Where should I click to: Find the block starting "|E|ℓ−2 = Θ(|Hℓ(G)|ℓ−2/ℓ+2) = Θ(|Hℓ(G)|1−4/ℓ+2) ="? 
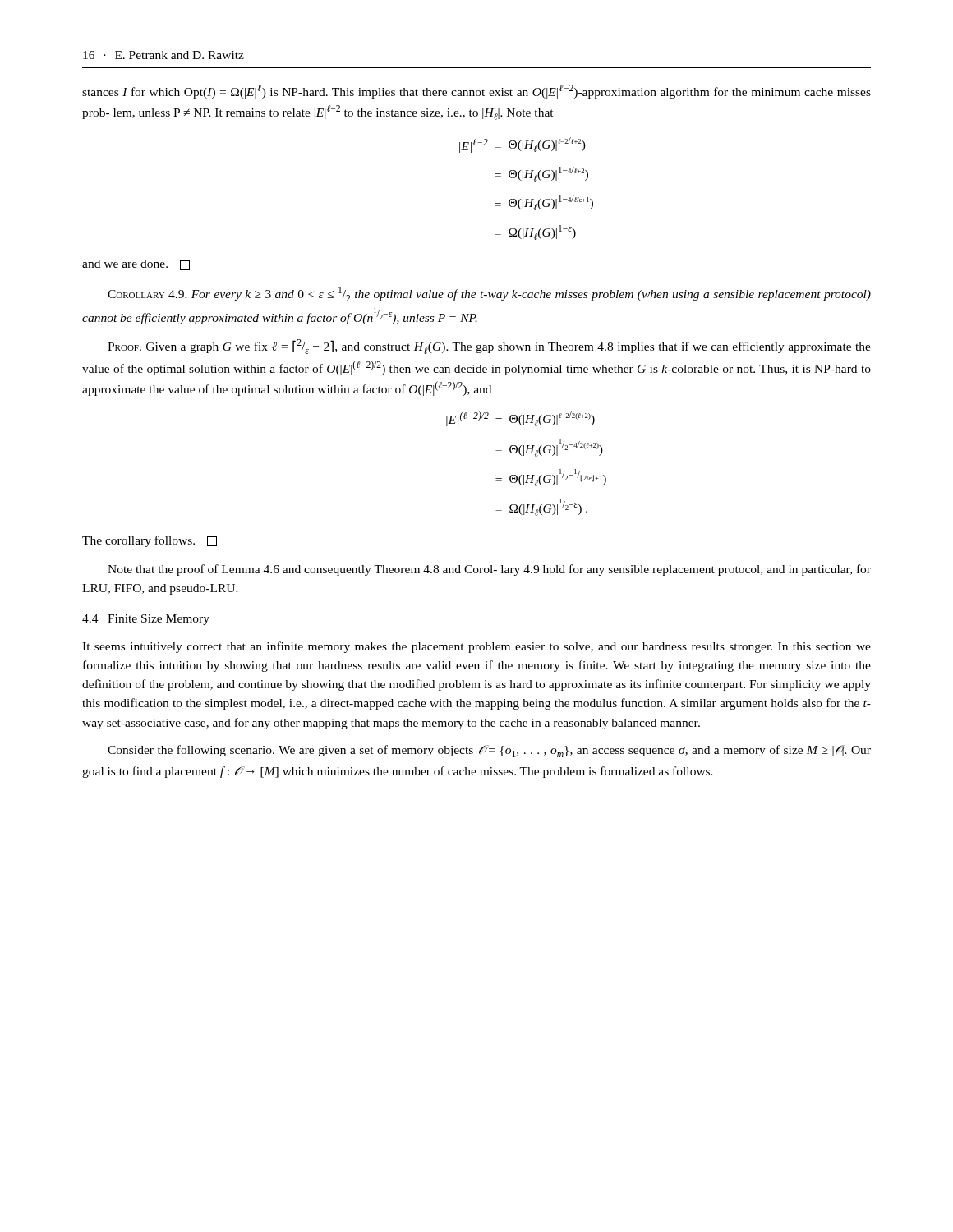[526, 189]
